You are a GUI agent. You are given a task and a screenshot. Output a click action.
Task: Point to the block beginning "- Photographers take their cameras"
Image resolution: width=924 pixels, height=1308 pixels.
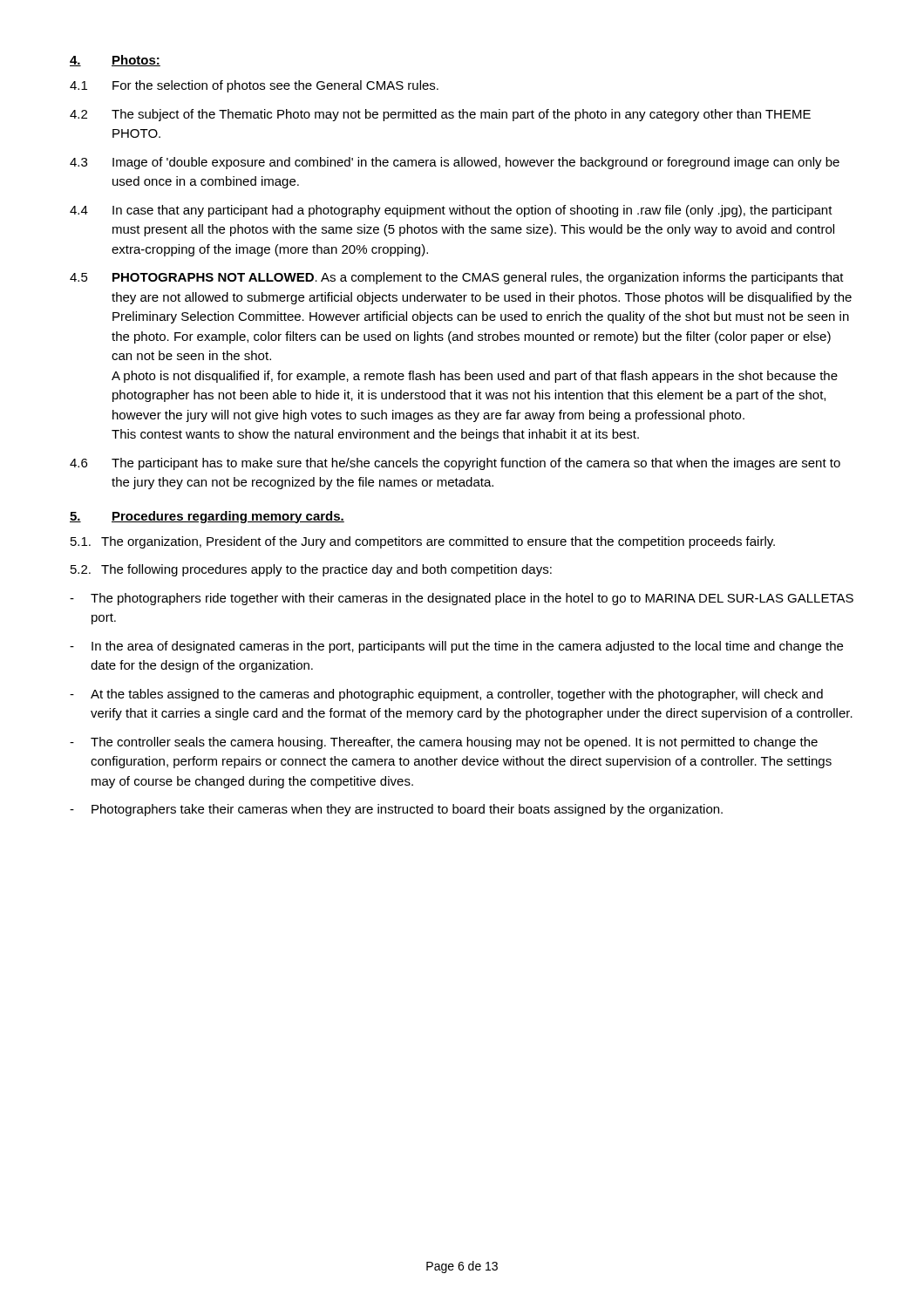[x=462, y=809]
